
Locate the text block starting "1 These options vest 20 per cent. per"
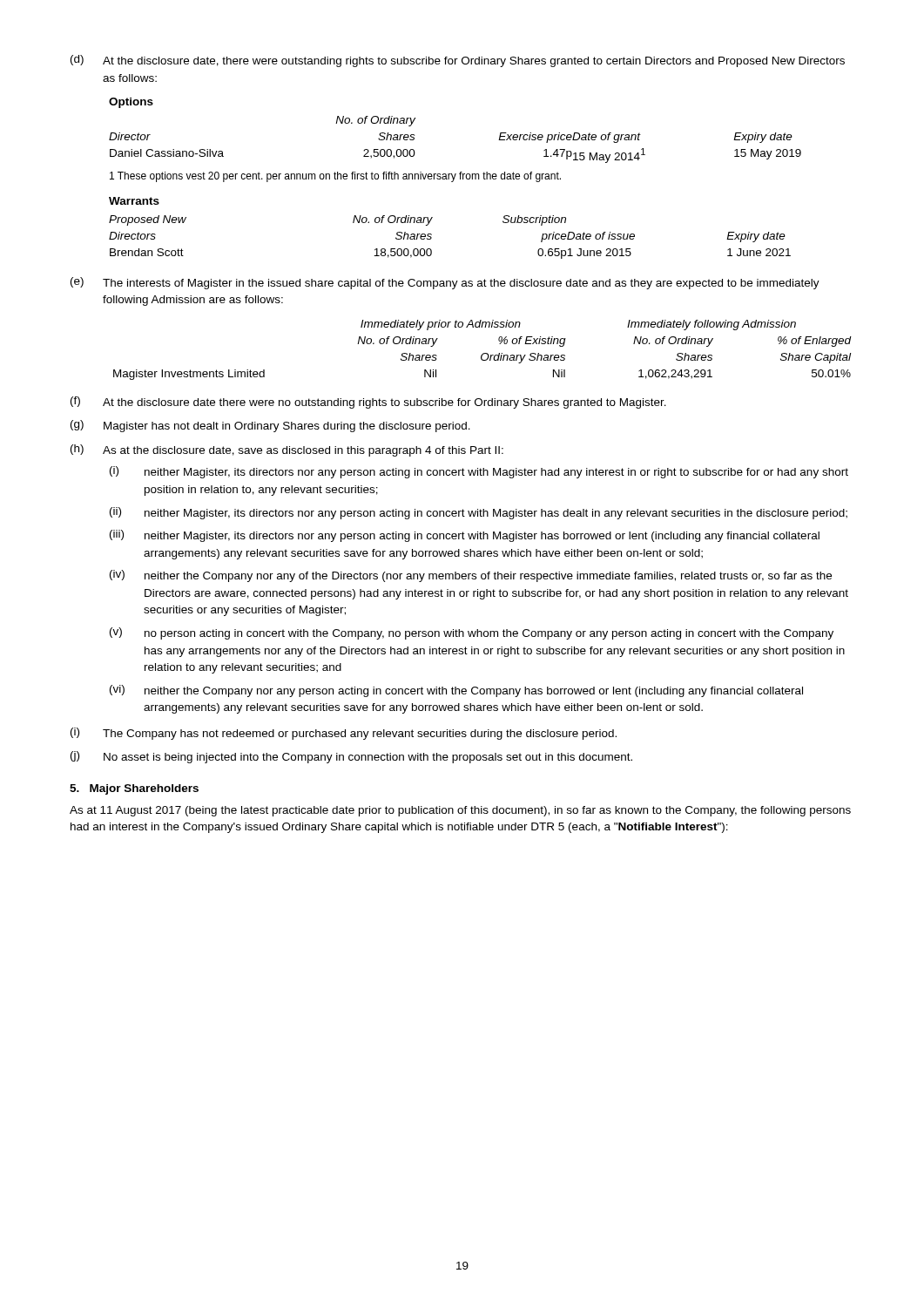(335, 176)
